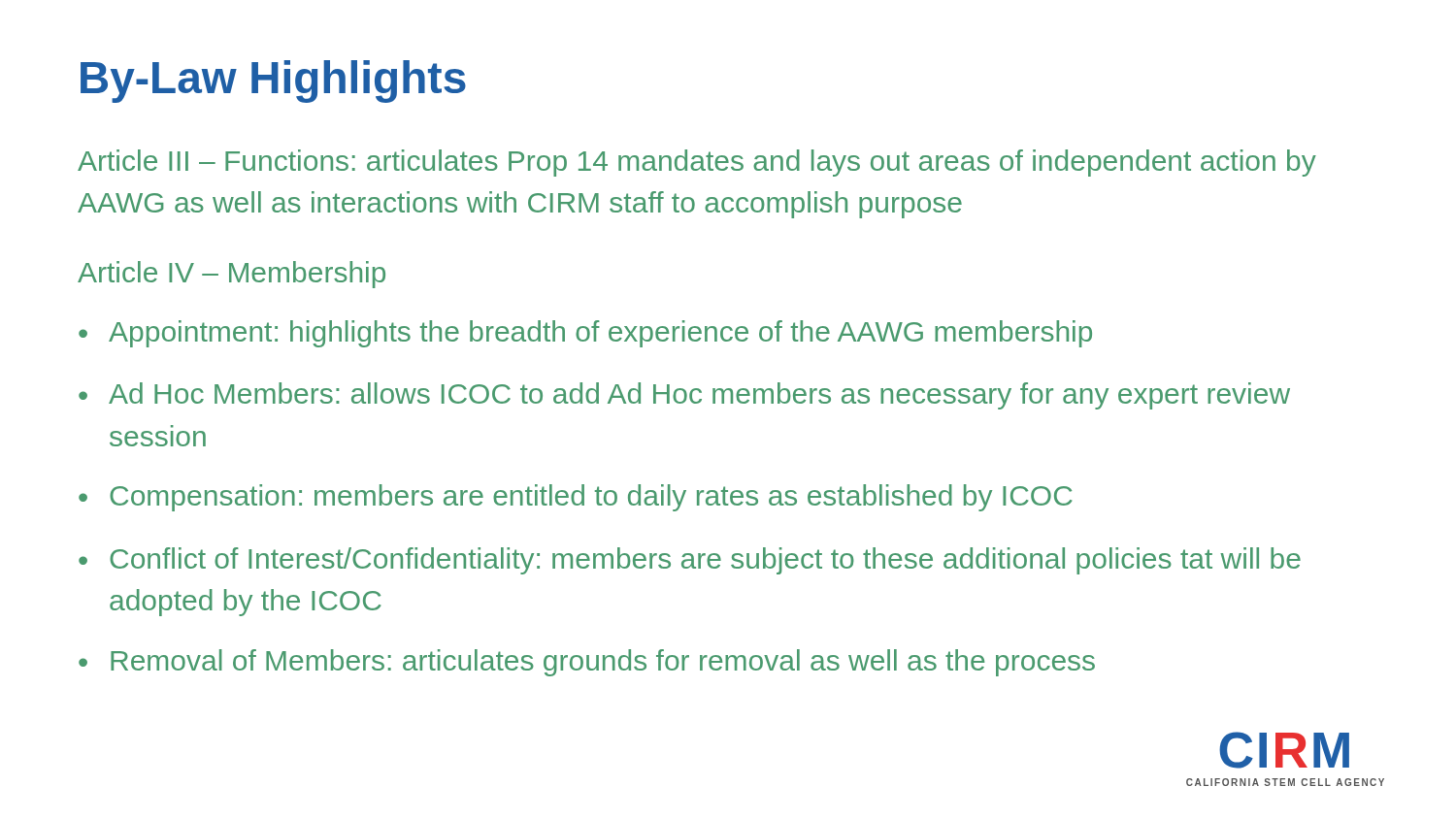
Task: Locate the section header
Action: (x=232, y=272)
